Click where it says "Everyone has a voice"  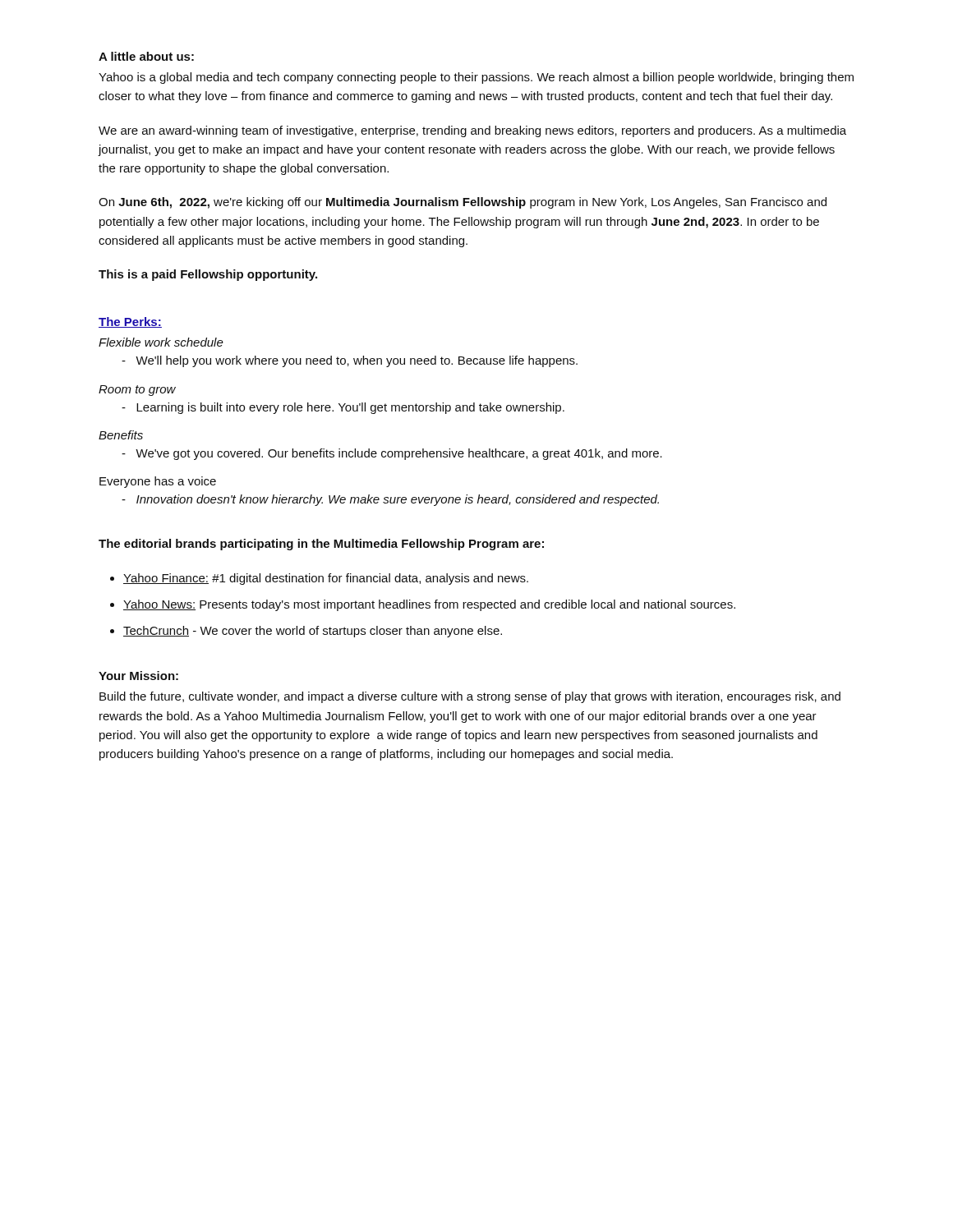pyautogui.click(x=157, y=481)
